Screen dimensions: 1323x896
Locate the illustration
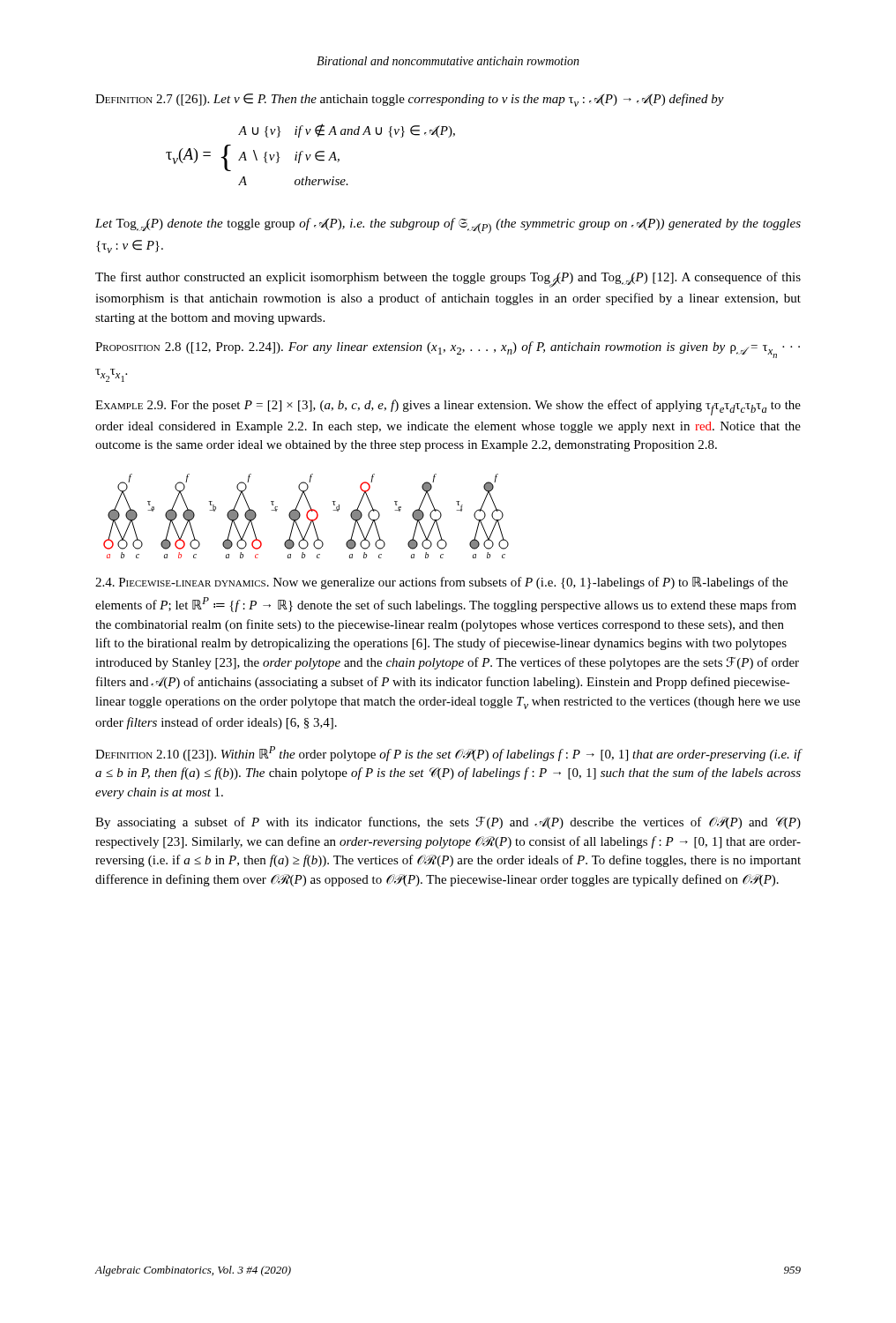click(448, 511)
